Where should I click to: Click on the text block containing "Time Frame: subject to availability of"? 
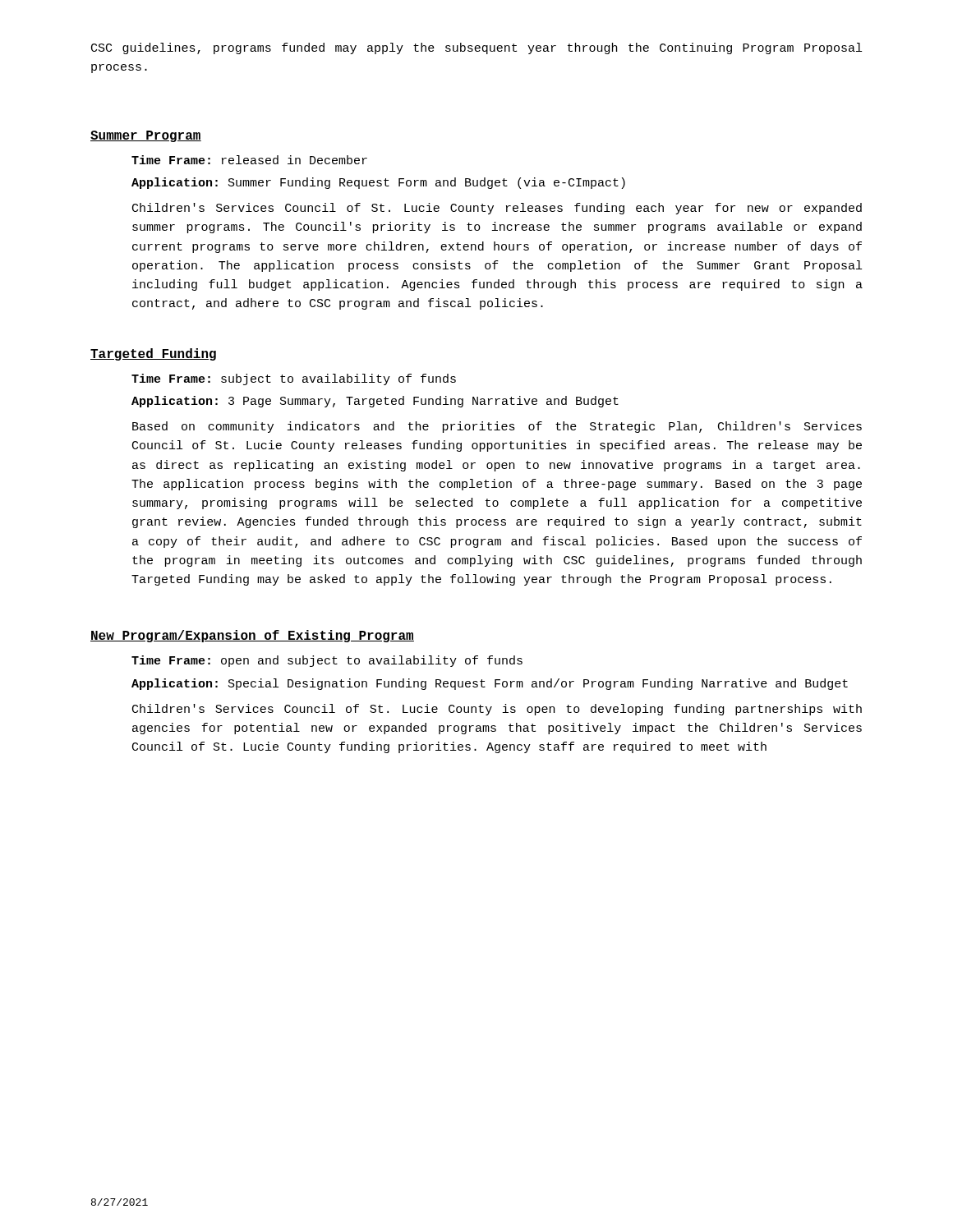coord(294,379)
